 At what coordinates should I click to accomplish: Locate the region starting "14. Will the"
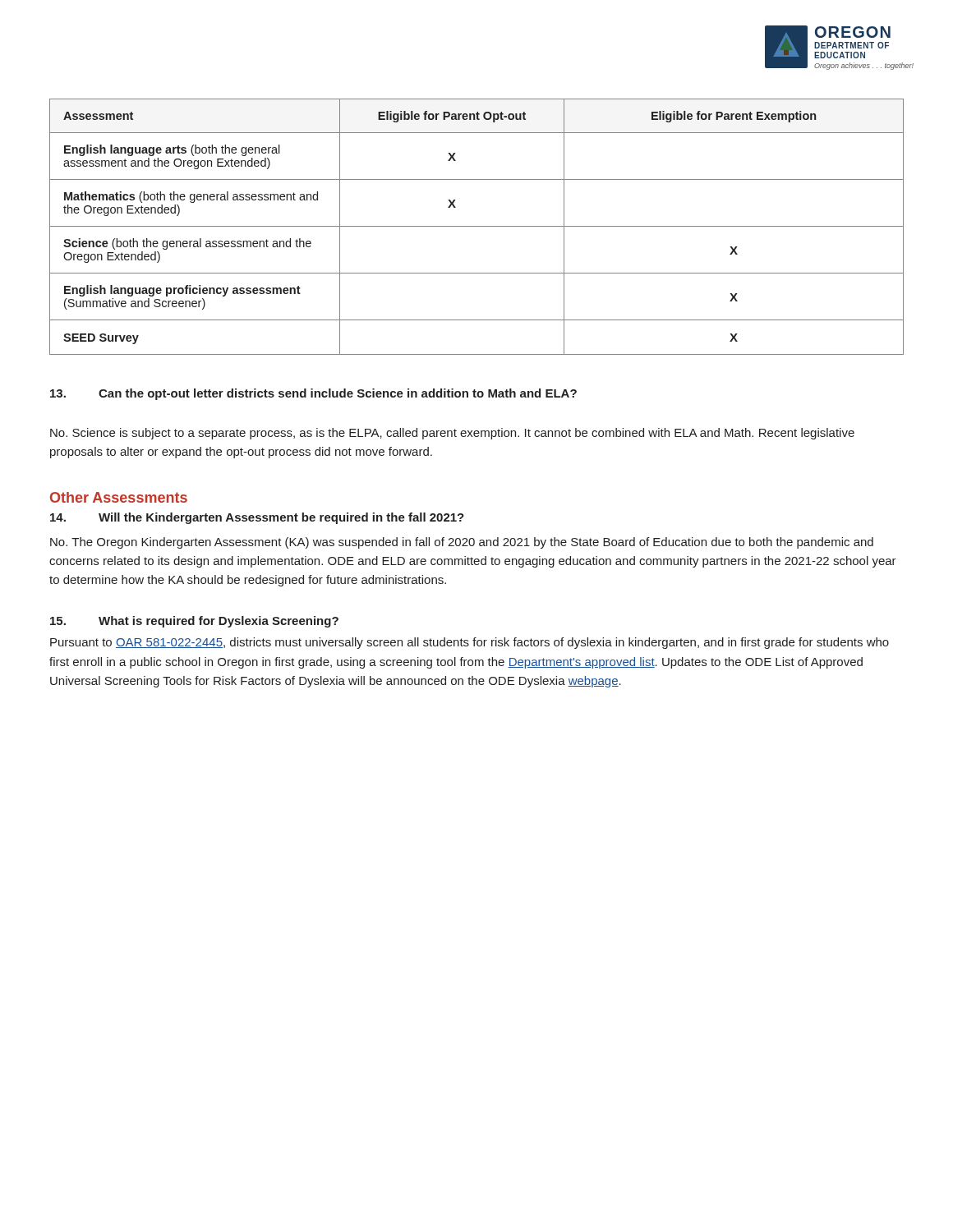tap(257, 517)
